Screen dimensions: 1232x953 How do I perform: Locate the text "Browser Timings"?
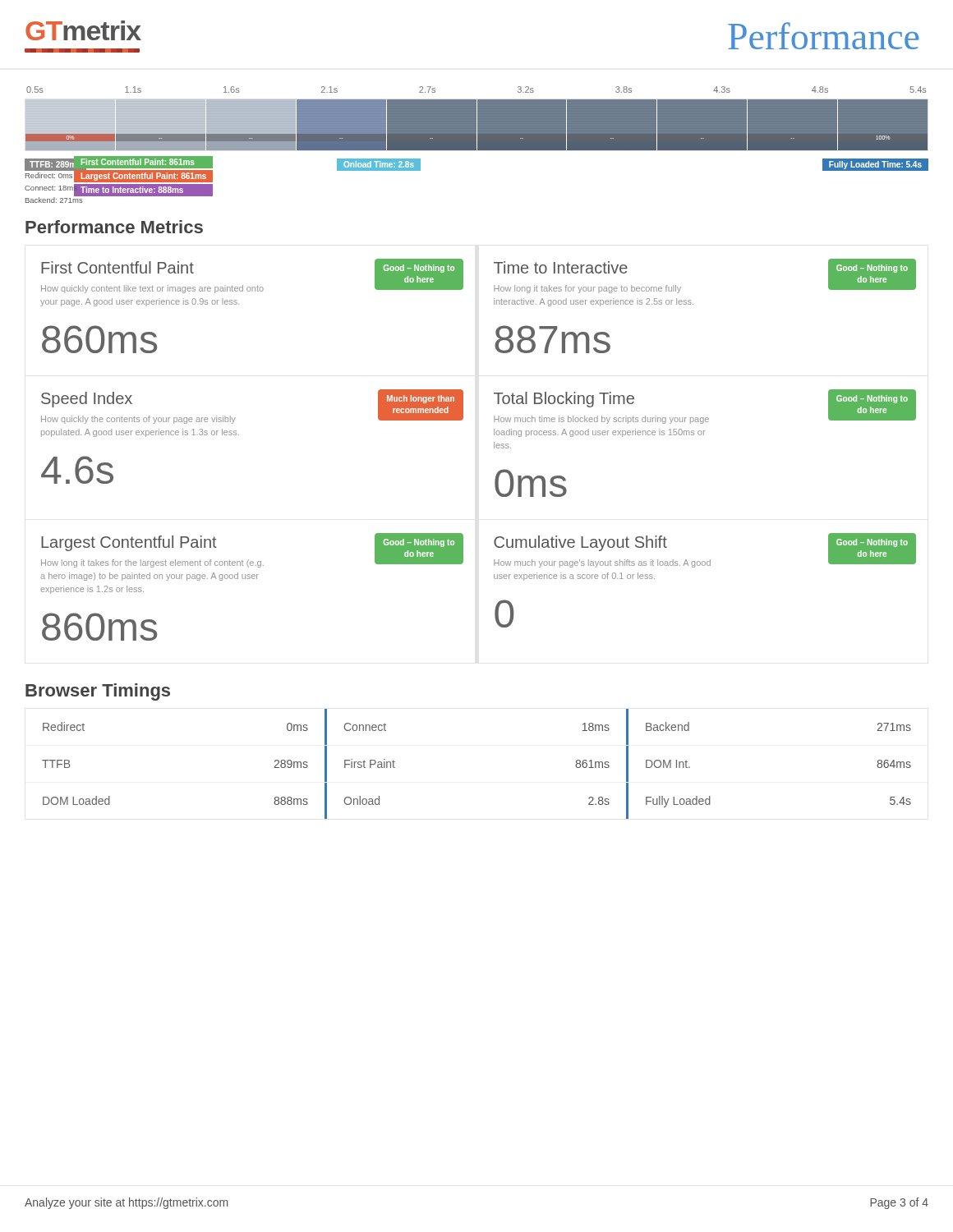[x=98, y=690]
